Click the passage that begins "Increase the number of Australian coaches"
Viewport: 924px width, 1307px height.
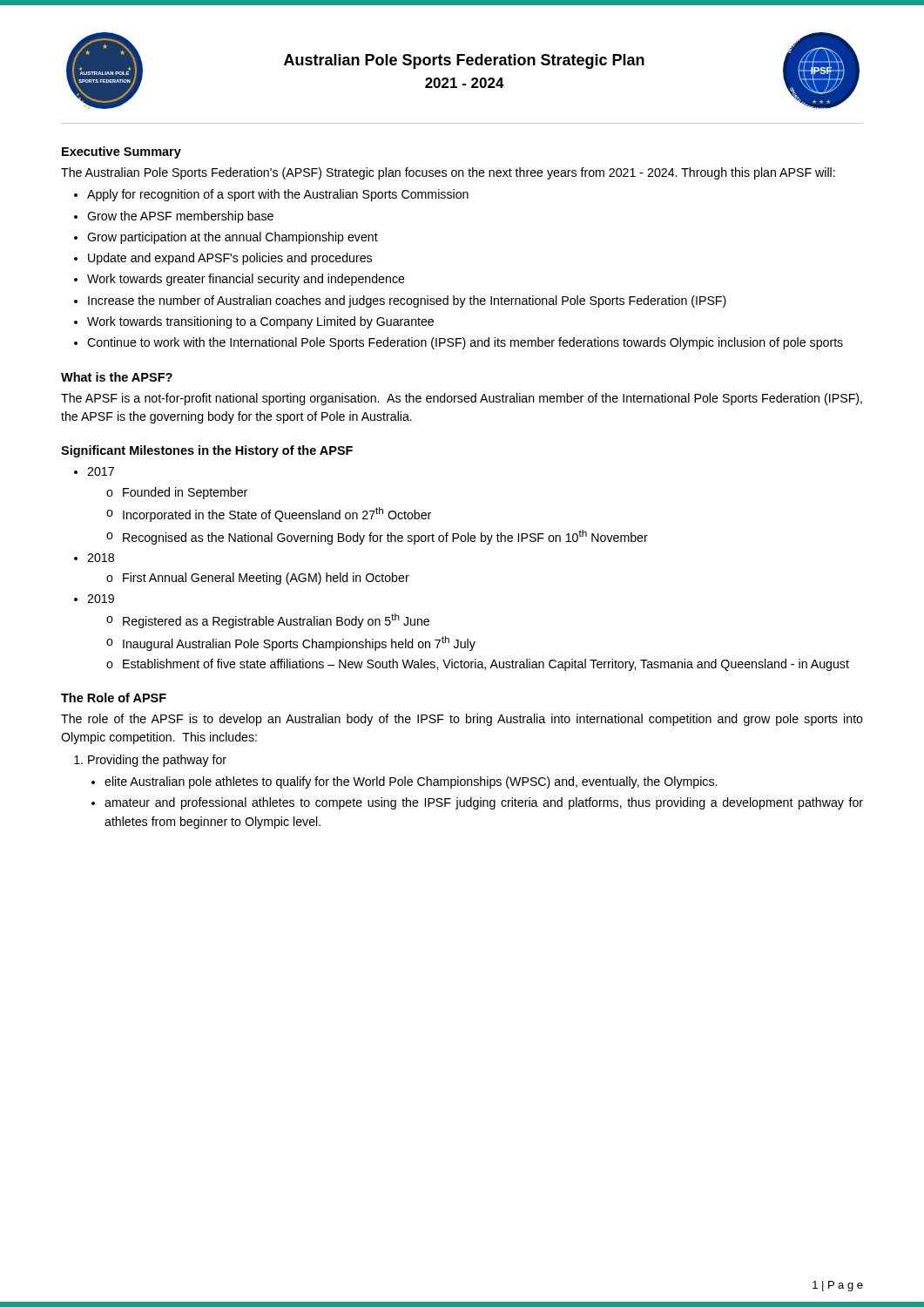pos(407,300)
